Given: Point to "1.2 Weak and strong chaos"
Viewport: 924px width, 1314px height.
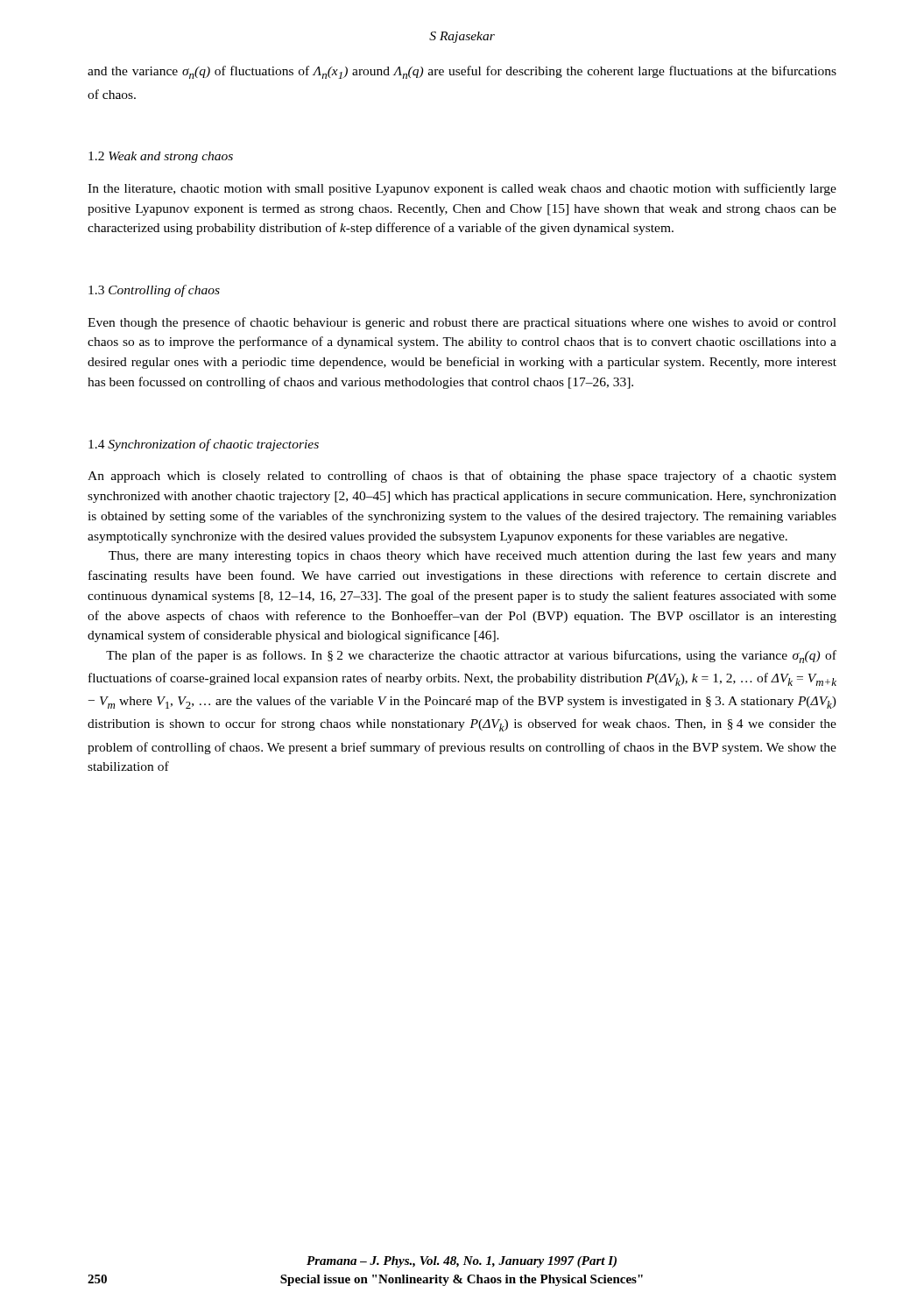Looking at the screenshot, I should click(160, 156).
